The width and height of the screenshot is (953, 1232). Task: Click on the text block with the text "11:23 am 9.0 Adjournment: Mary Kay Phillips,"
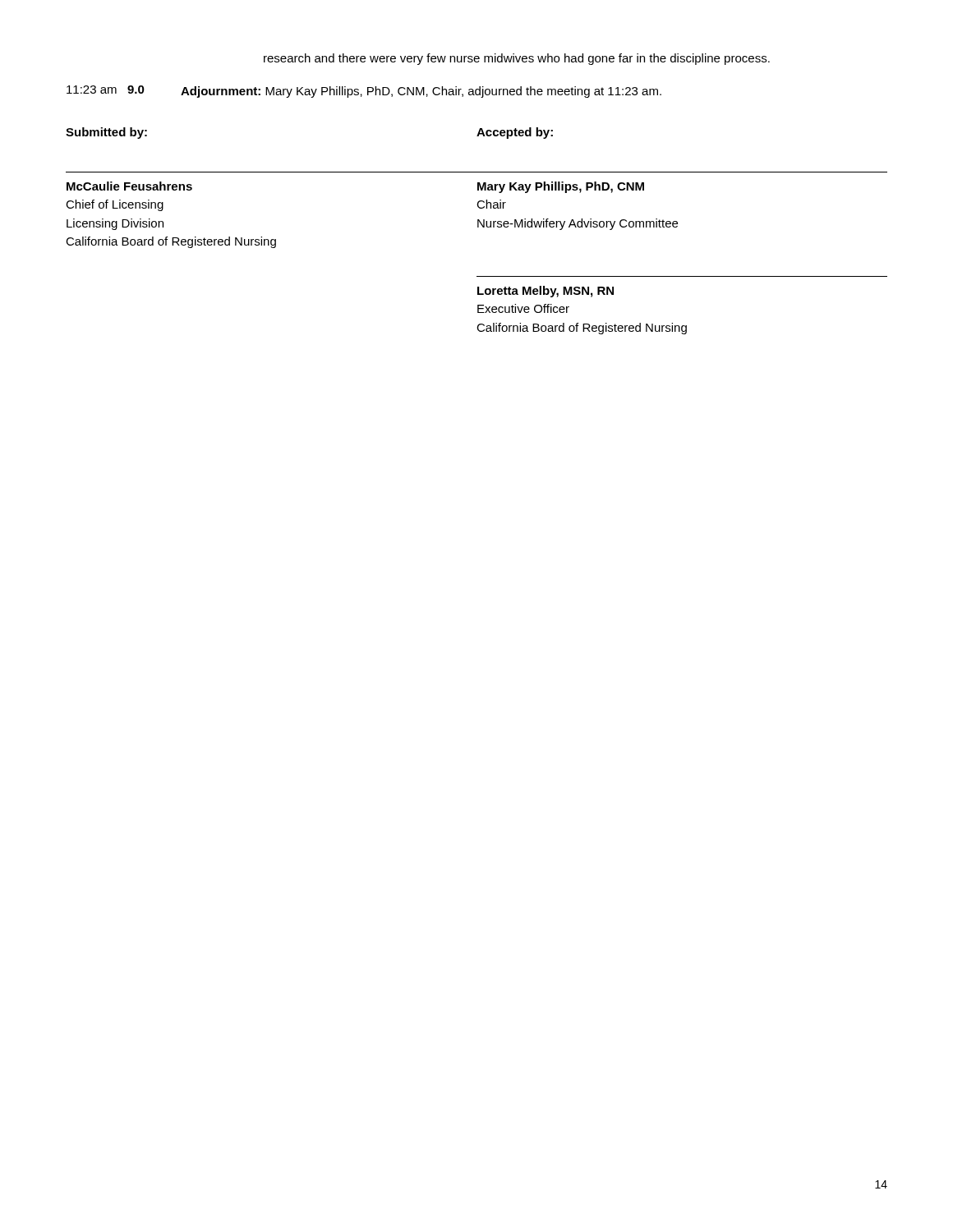click(x=476, y=91)
